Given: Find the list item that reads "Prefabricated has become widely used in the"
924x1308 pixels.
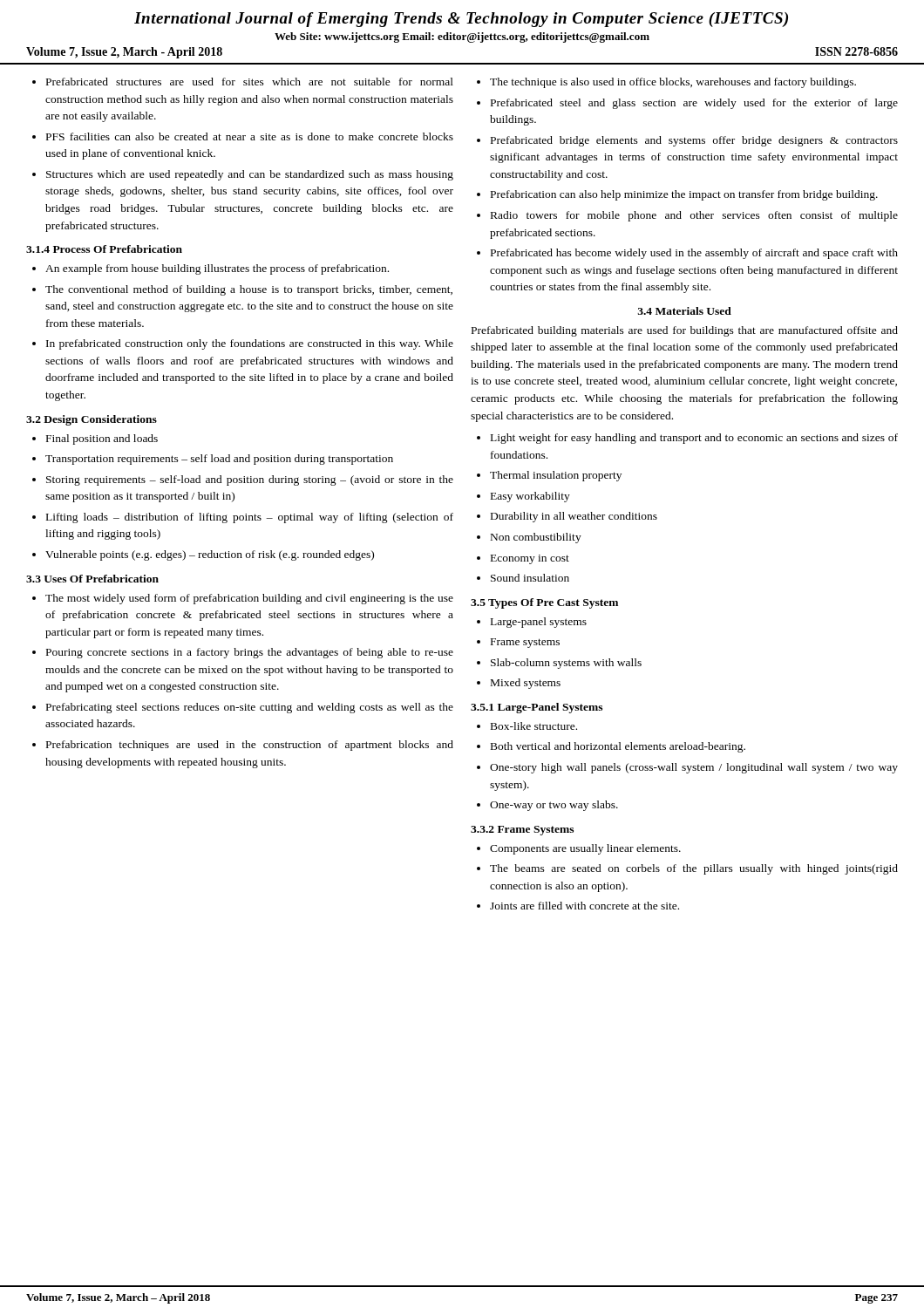Looking at the screenshot, I should [x=694, y=270].
